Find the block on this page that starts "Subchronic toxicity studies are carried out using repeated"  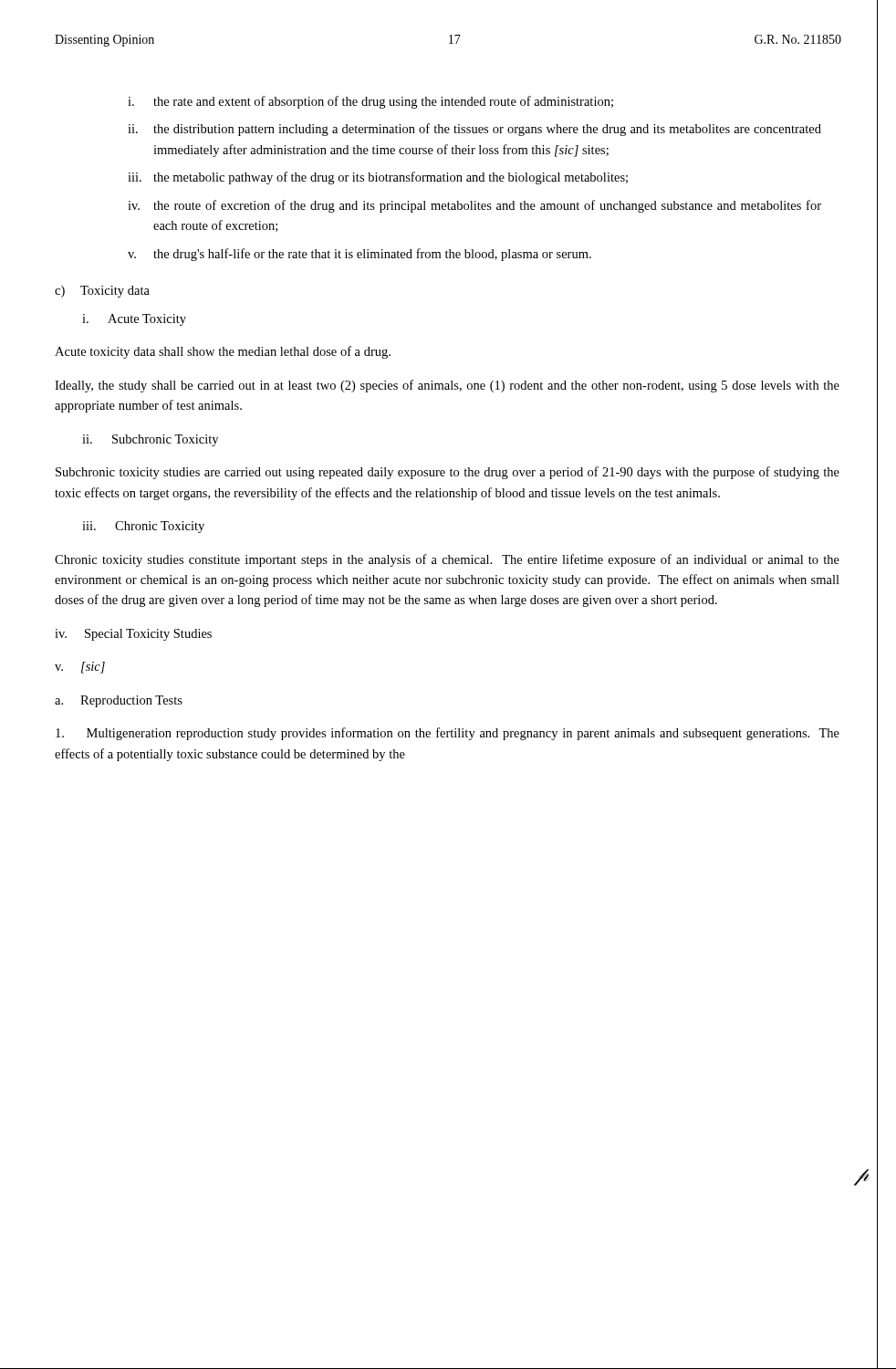[447, 482]
